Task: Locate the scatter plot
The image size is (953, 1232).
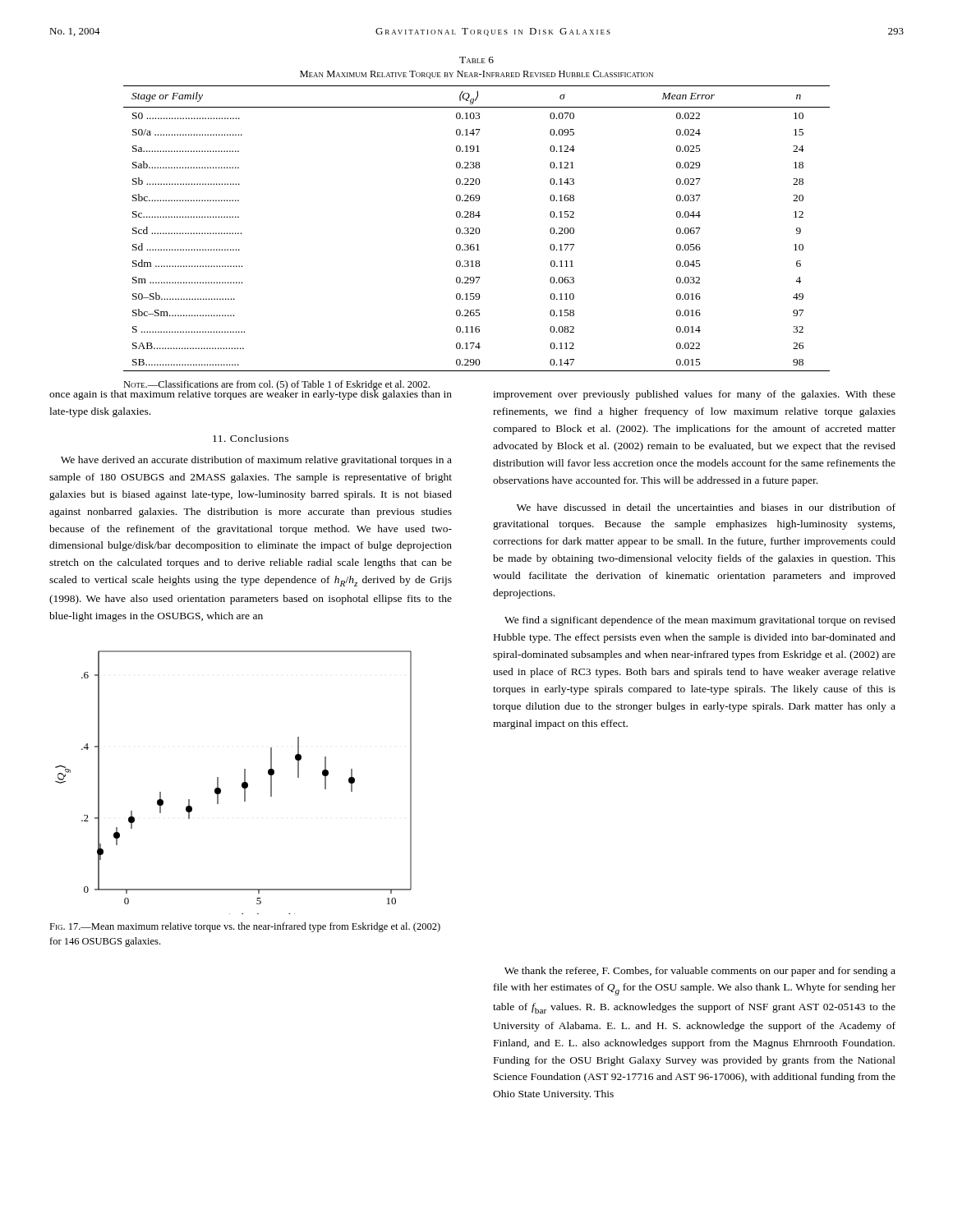Action: [251, 779]
